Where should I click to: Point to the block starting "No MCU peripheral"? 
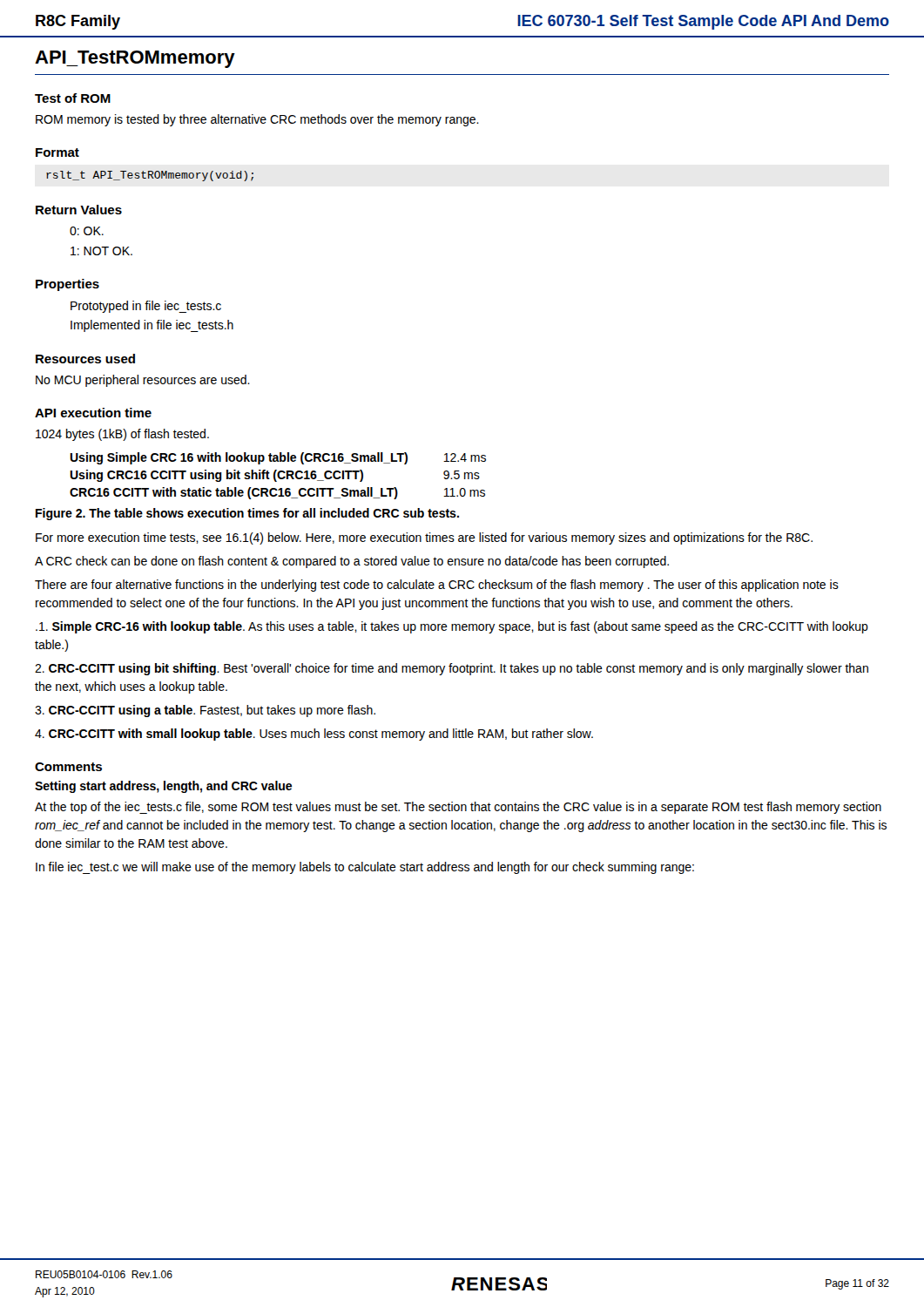click(x=143, y=380)
